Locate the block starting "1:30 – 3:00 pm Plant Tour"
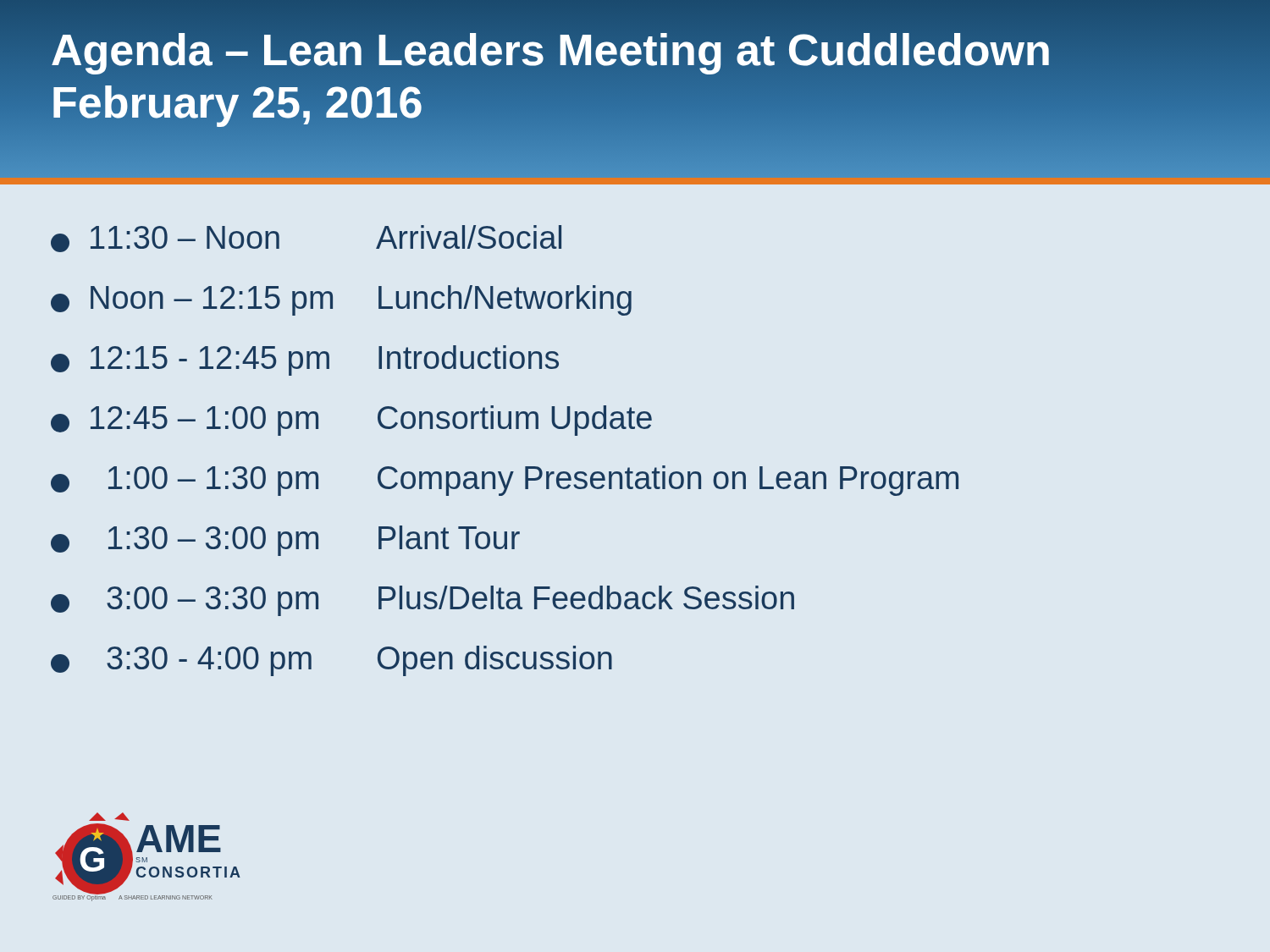 tap(285, 539)
